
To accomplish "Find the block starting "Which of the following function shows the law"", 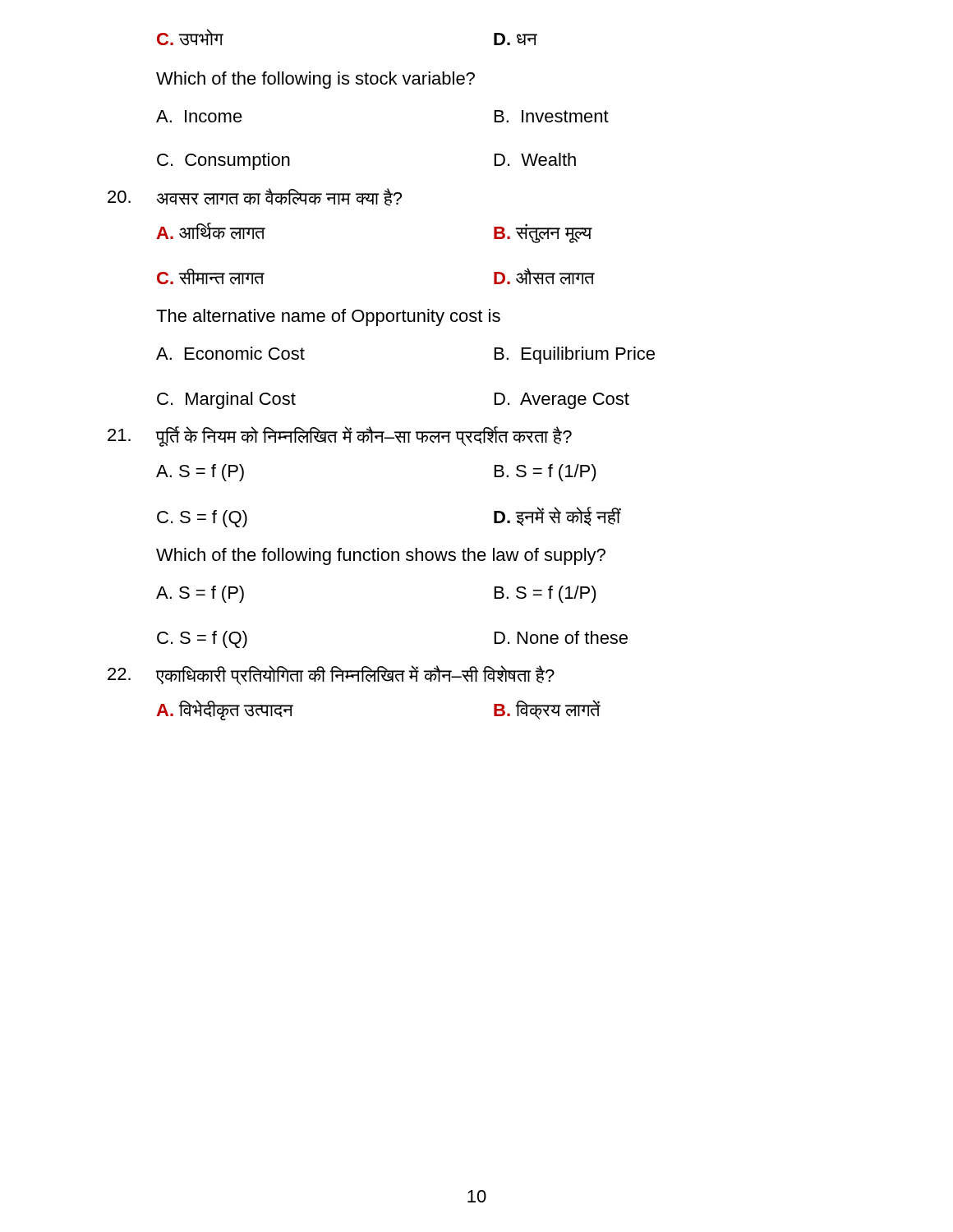I will coord(381,555).
